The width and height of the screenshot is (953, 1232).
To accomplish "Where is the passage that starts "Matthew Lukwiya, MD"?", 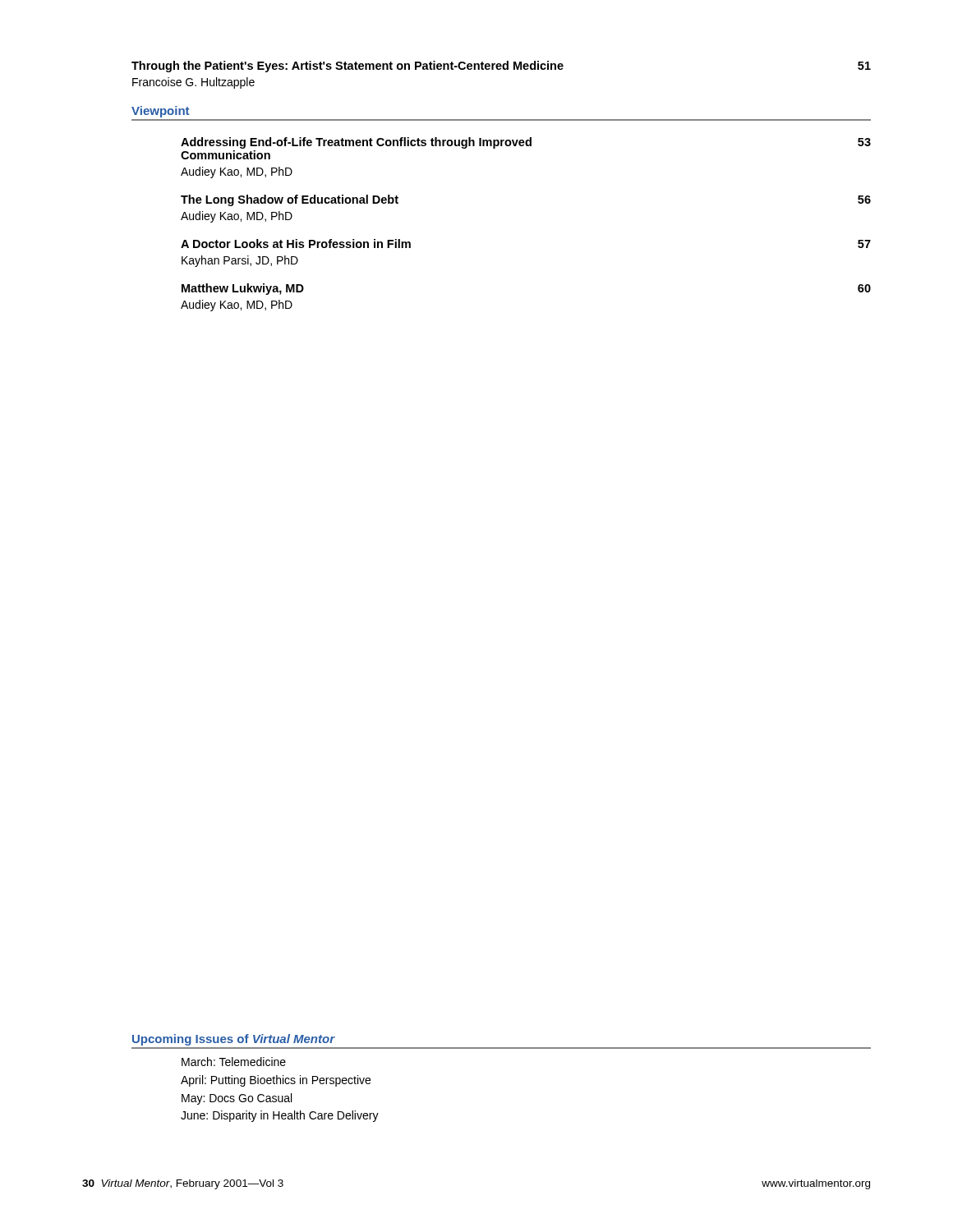I will coord(244,290).
